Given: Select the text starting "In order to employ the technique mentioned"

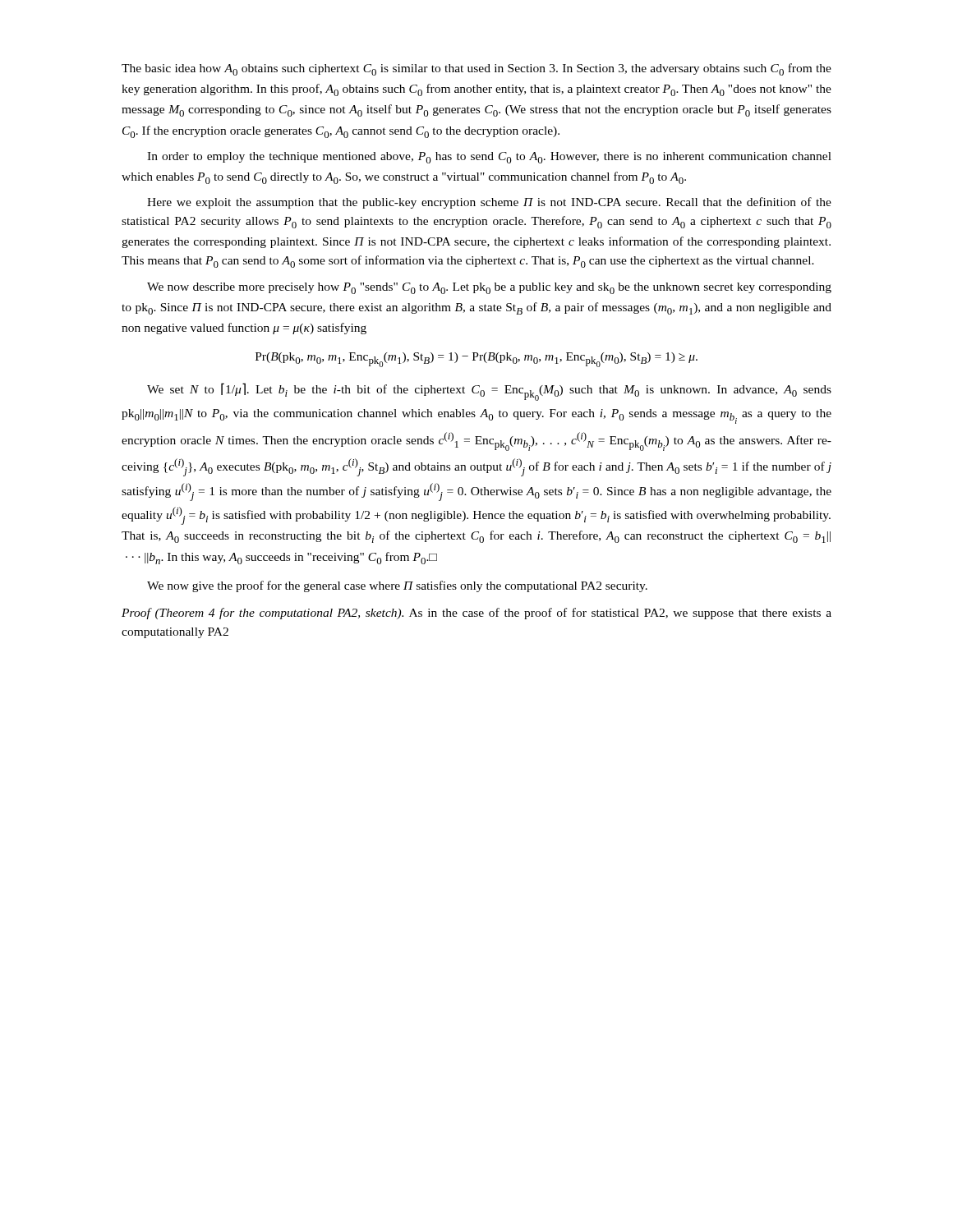Looking at the screenshot, I should pyautogui.click(x=476, y=168).
